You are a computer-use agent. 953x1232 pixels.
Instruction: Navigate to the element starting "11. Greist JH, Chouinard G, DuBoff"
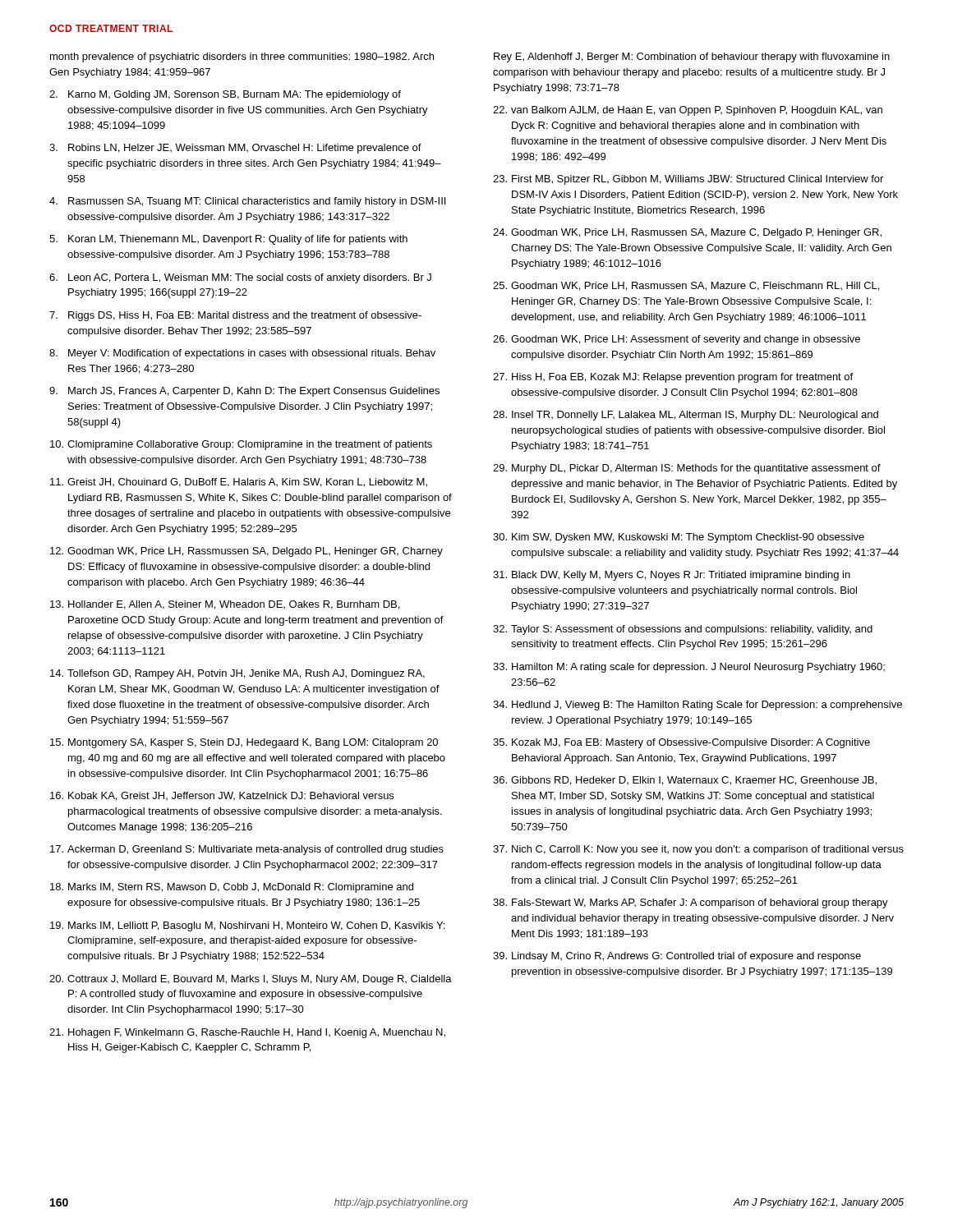pos(251,506)
